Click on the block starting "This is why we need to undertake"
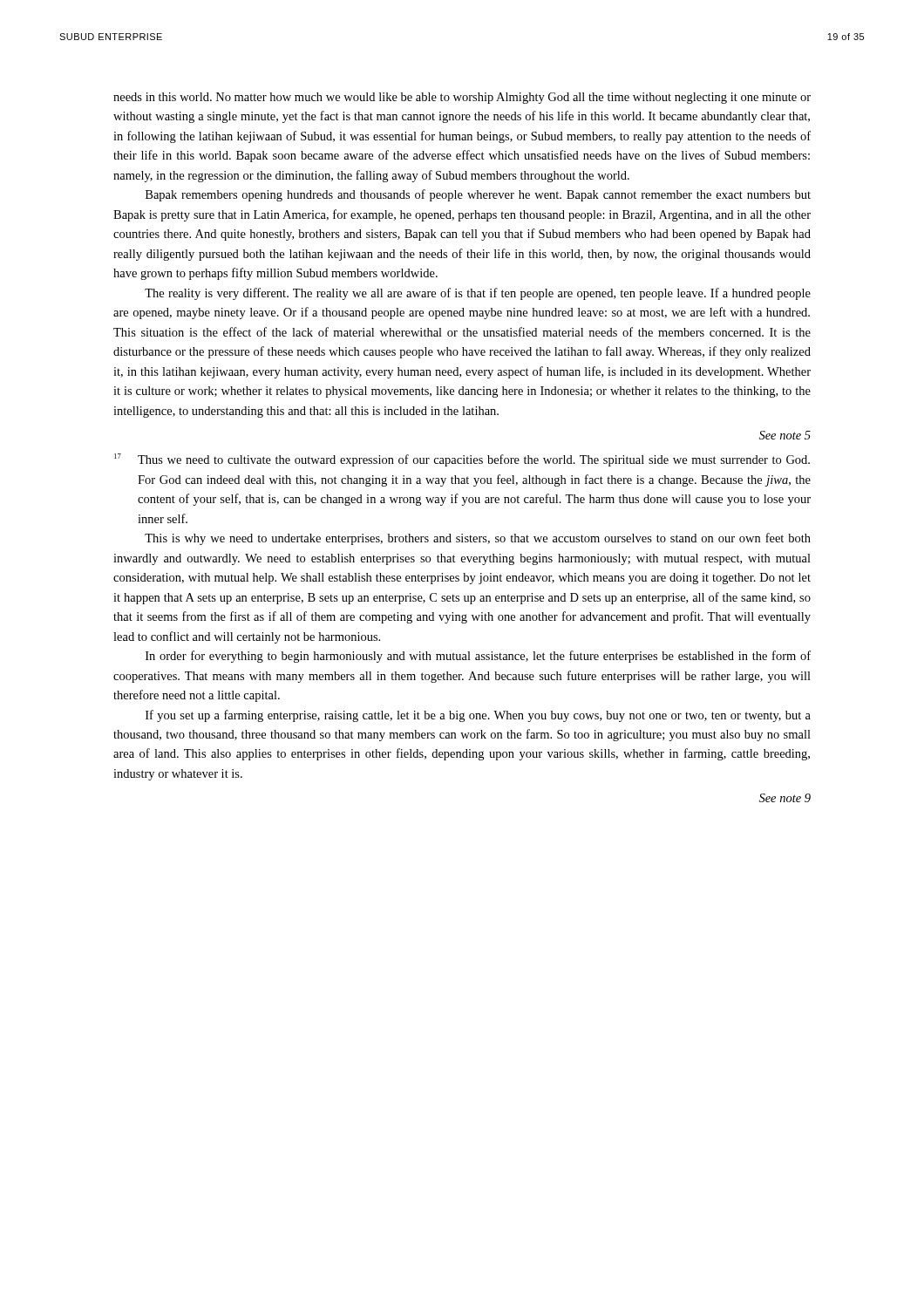Screen dimensions: 1308x924 (x=462, y=587)
